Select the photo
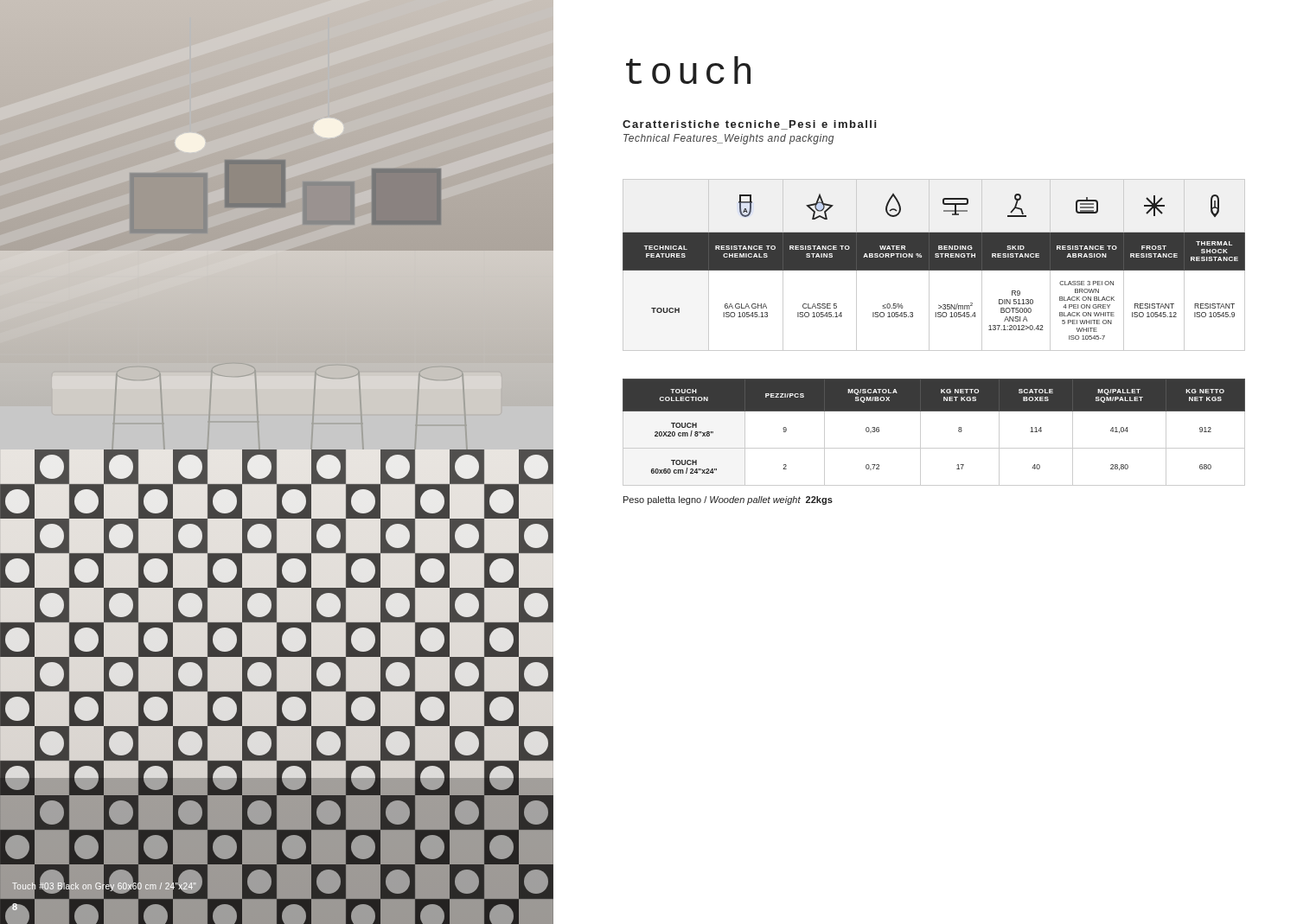Viewport: 1297px width, 924px height. click(277, 462)
